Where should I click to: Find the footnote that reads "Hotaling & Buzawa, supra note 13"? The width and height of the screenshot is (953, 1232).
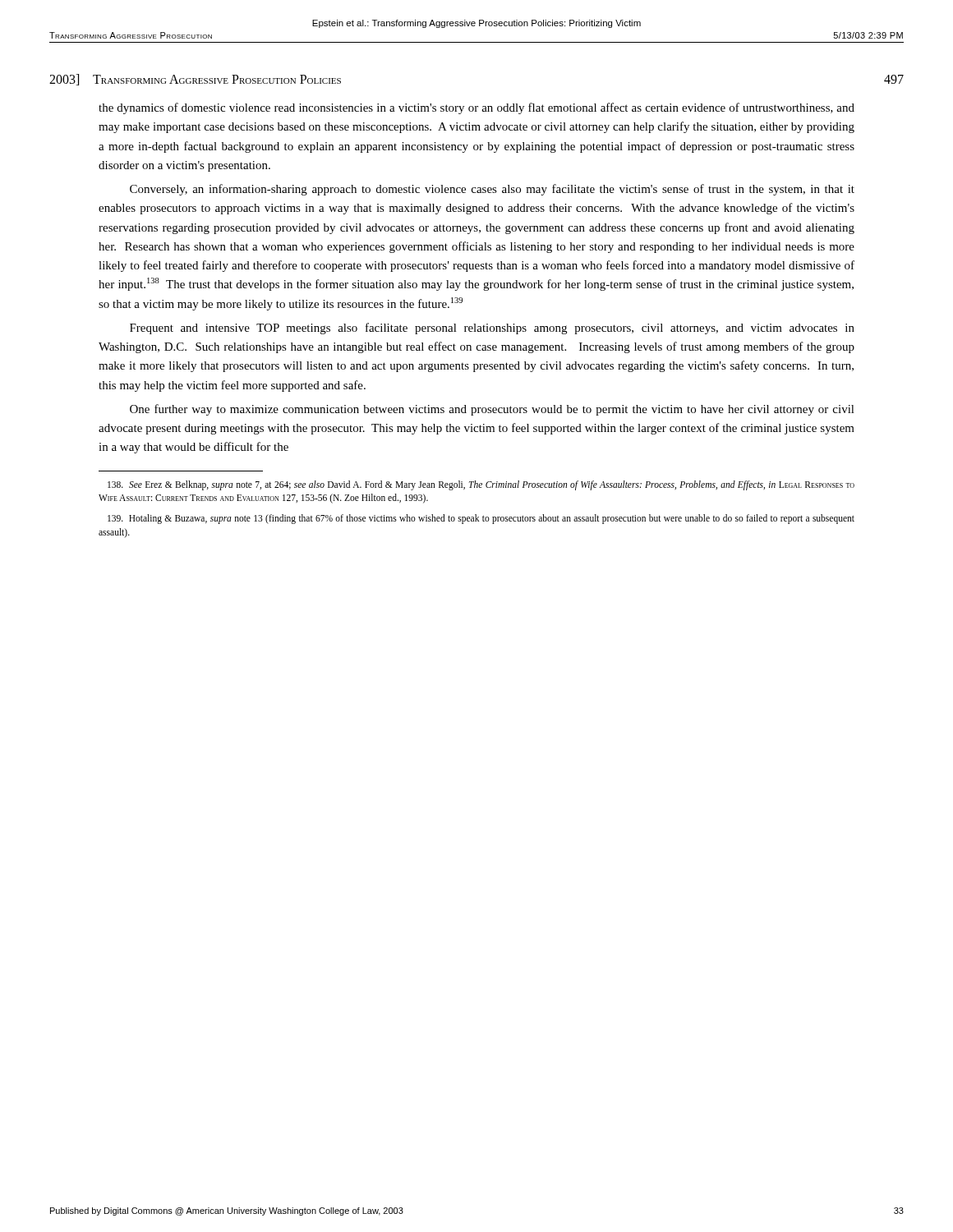pyautogui.click(x=476, y=525)
